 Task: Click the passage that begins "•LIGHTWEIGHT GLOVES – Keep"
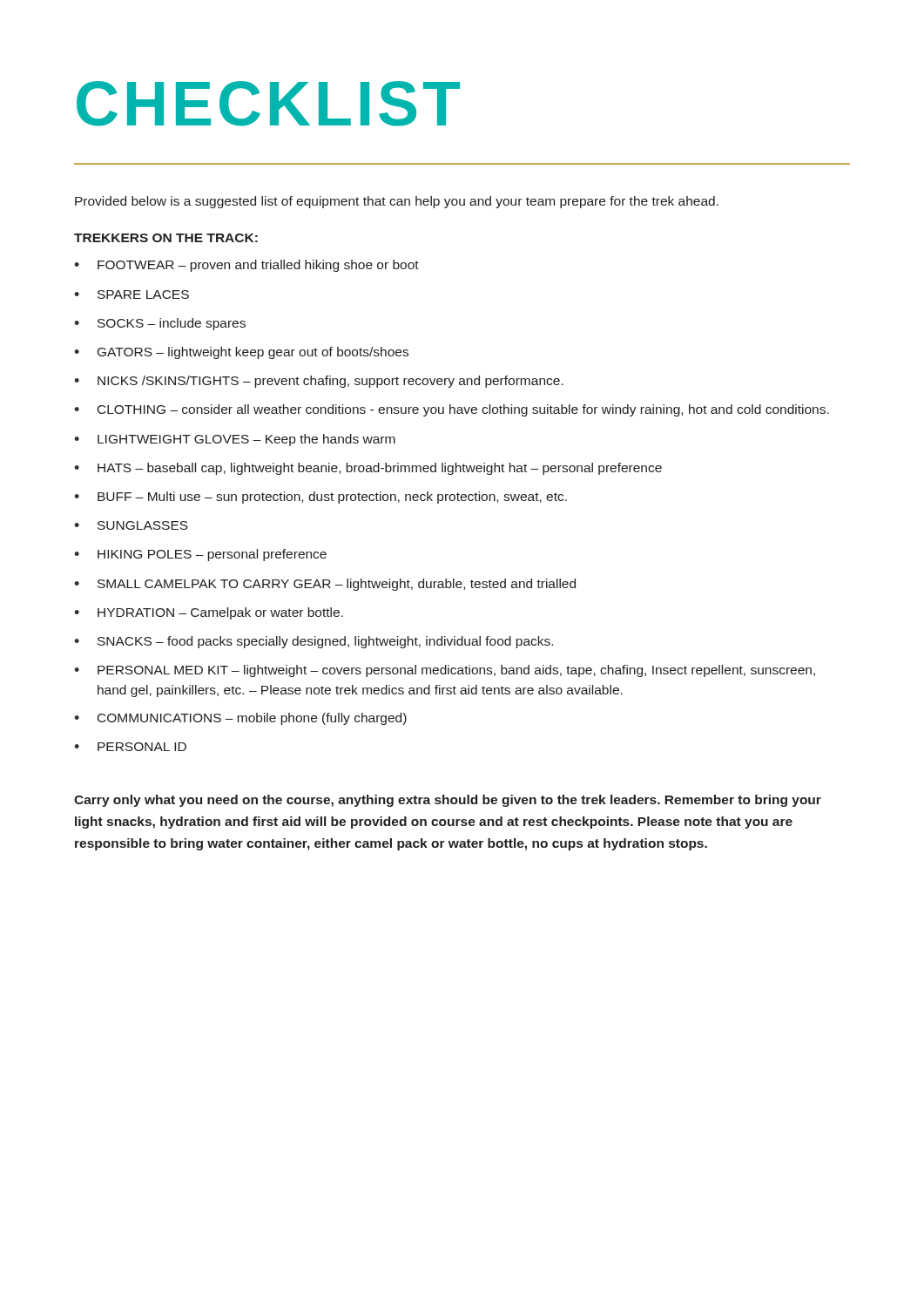click(235, 440)
